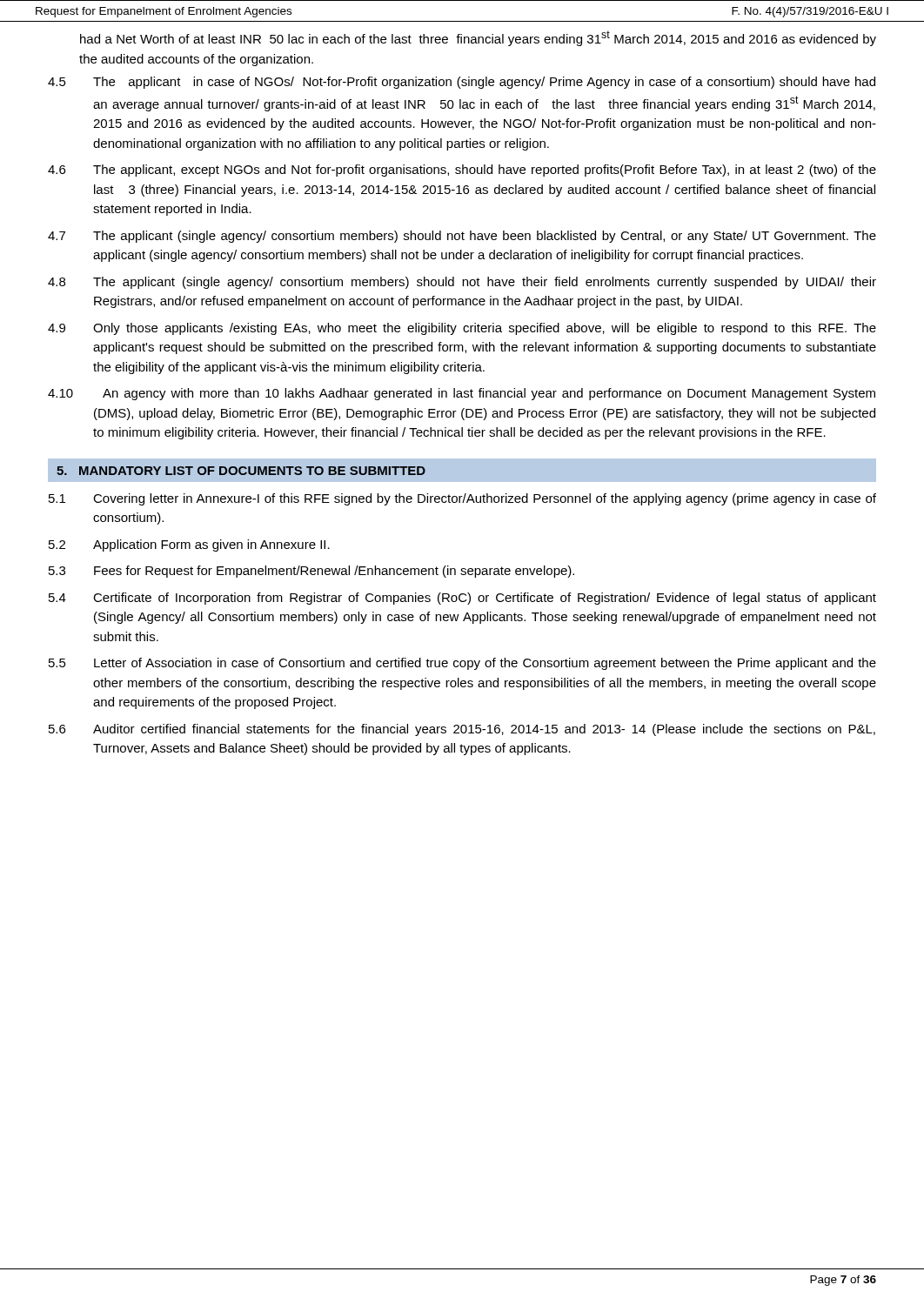924x1305 pixels.
Task: Click on the passage starting "5.6 Auditor certified financial"
Action: point(462,739)
